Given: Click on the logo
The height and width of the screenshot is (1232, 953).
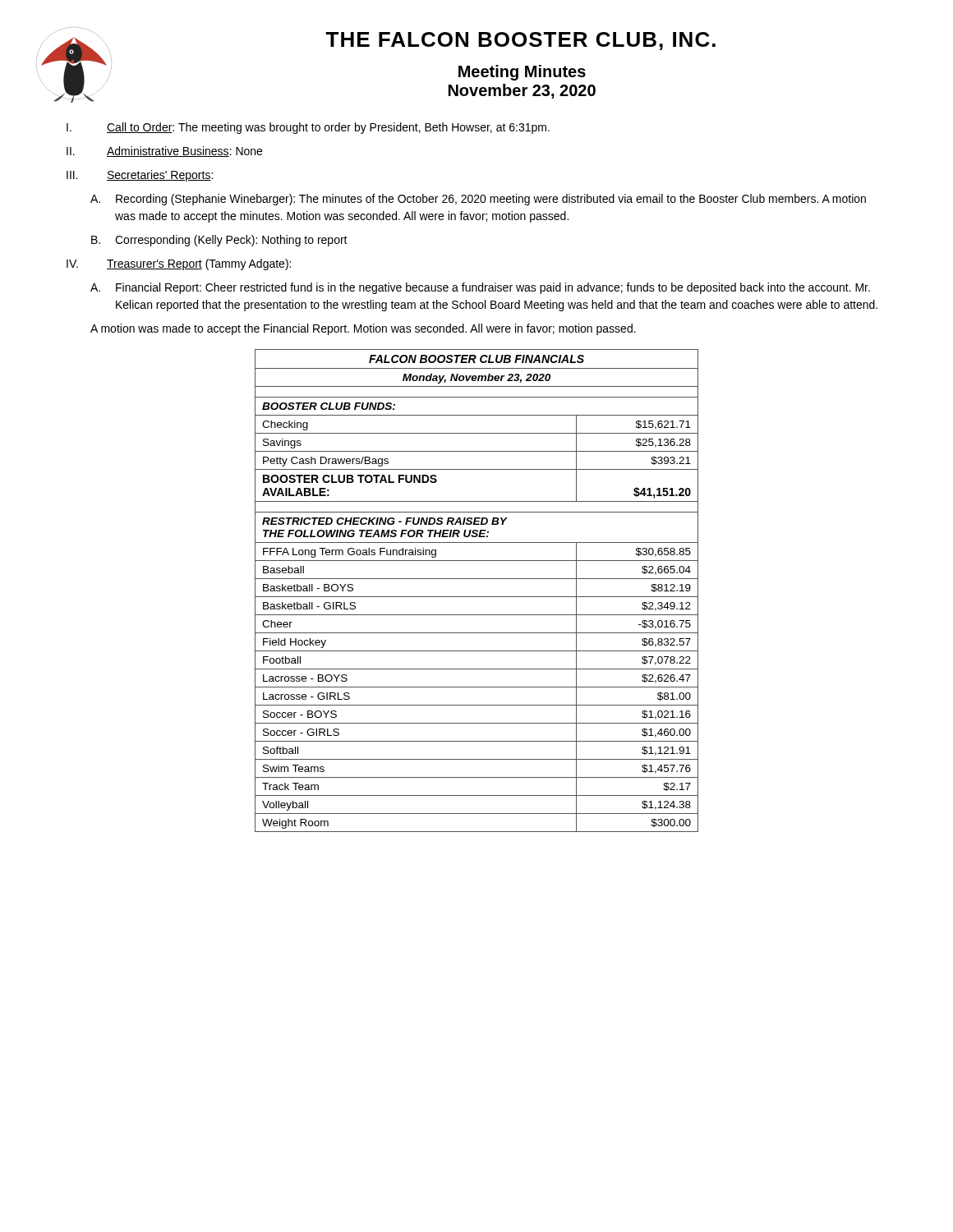Looking at the screenshot, I should pos(74,64).
